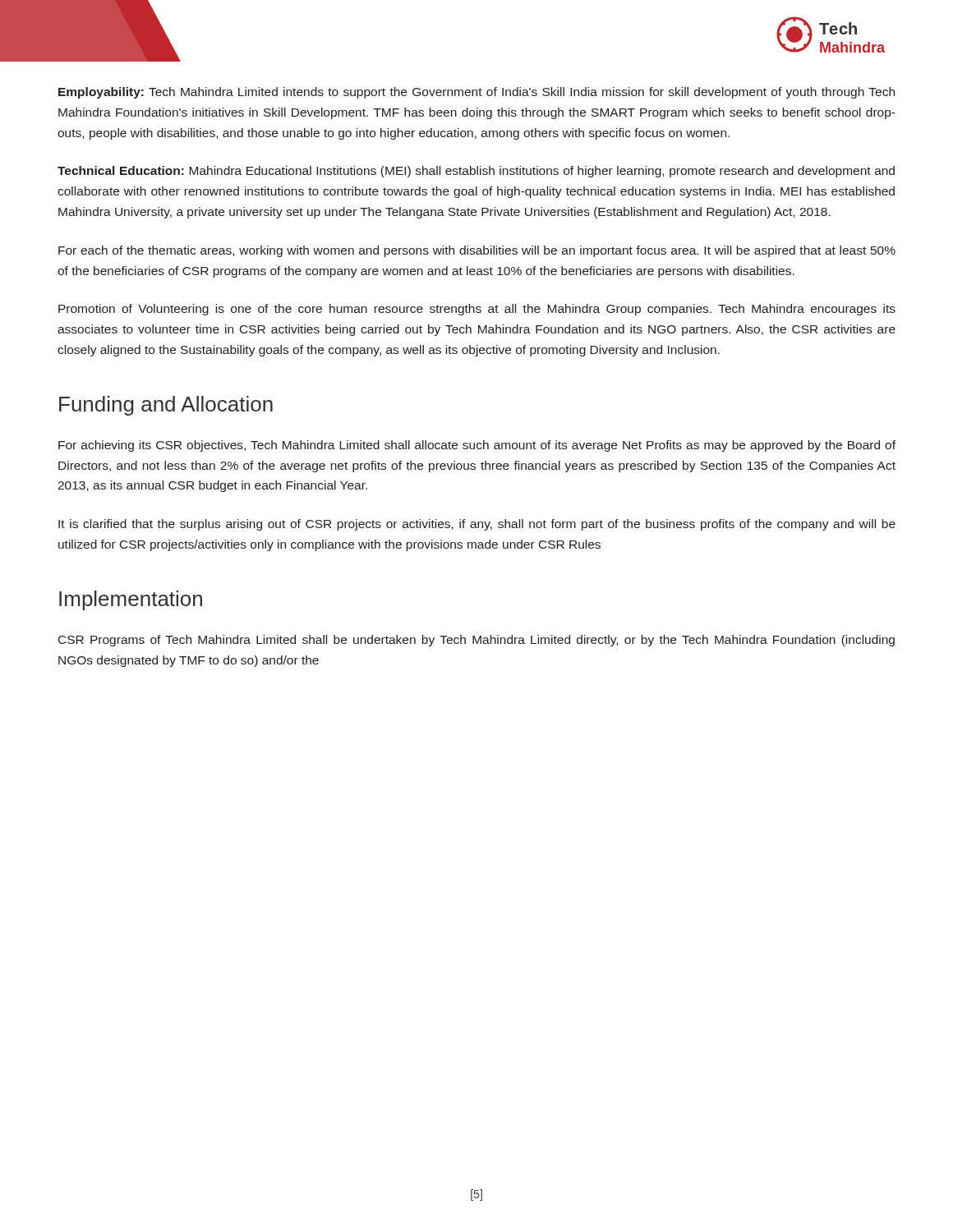Locate the text block starting "CSR Programs of Tech Mahindra Limited shall be"
The image size is (953, 1232).
click(476, 649)
